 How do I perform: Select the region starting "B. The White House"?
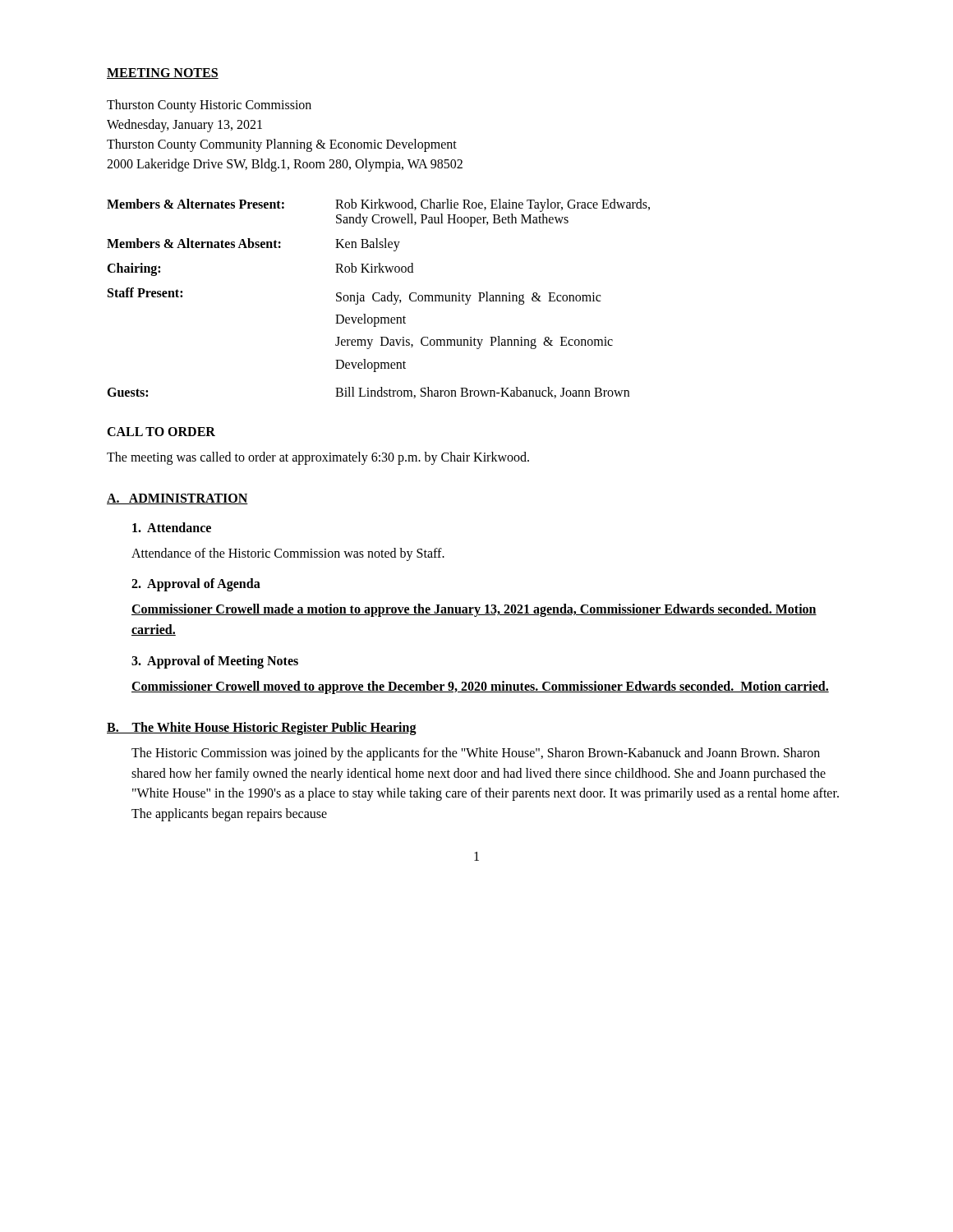coord(261,727)
